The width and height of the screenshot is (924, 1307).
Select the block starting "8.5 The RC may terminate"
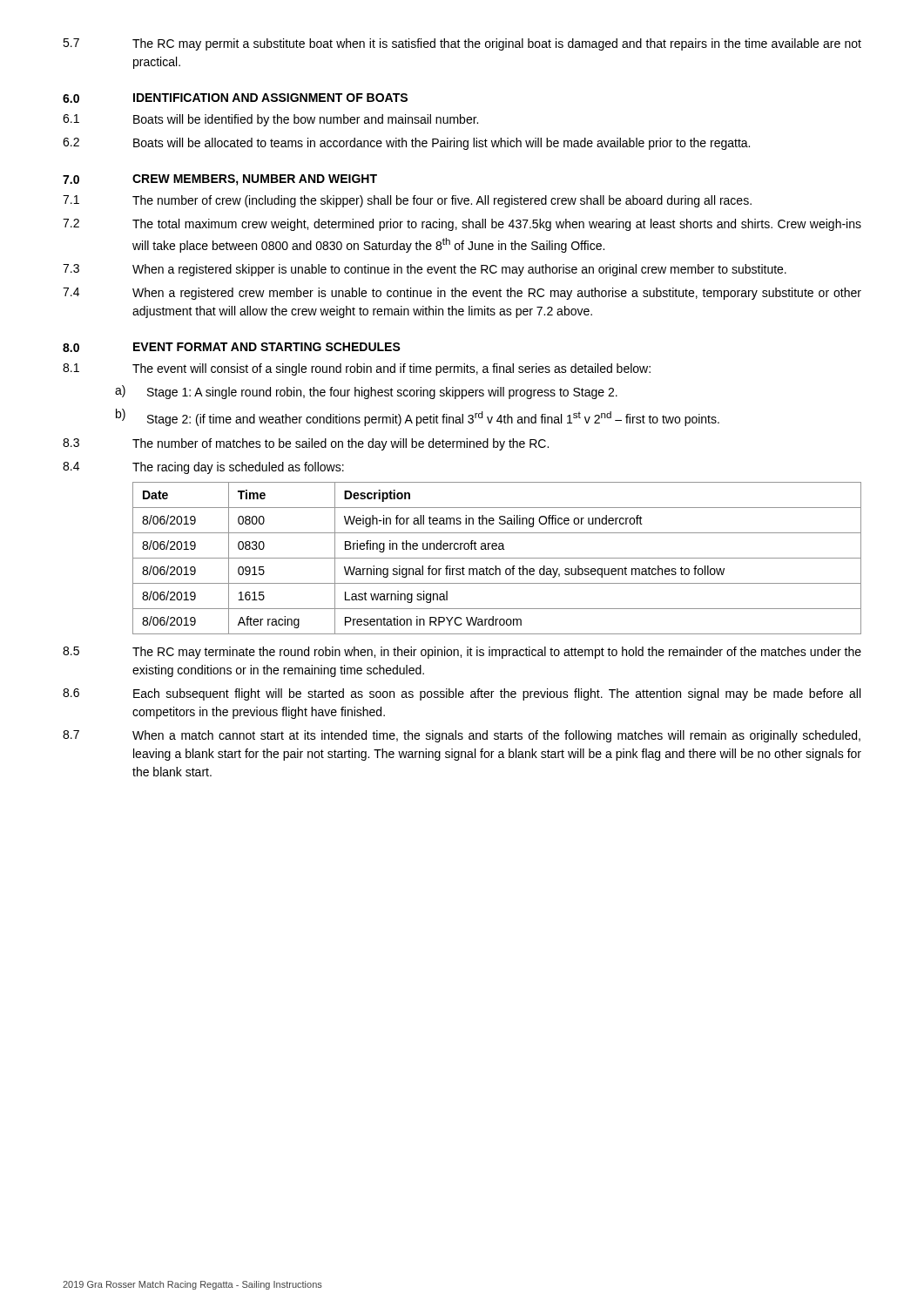[462, 662]
